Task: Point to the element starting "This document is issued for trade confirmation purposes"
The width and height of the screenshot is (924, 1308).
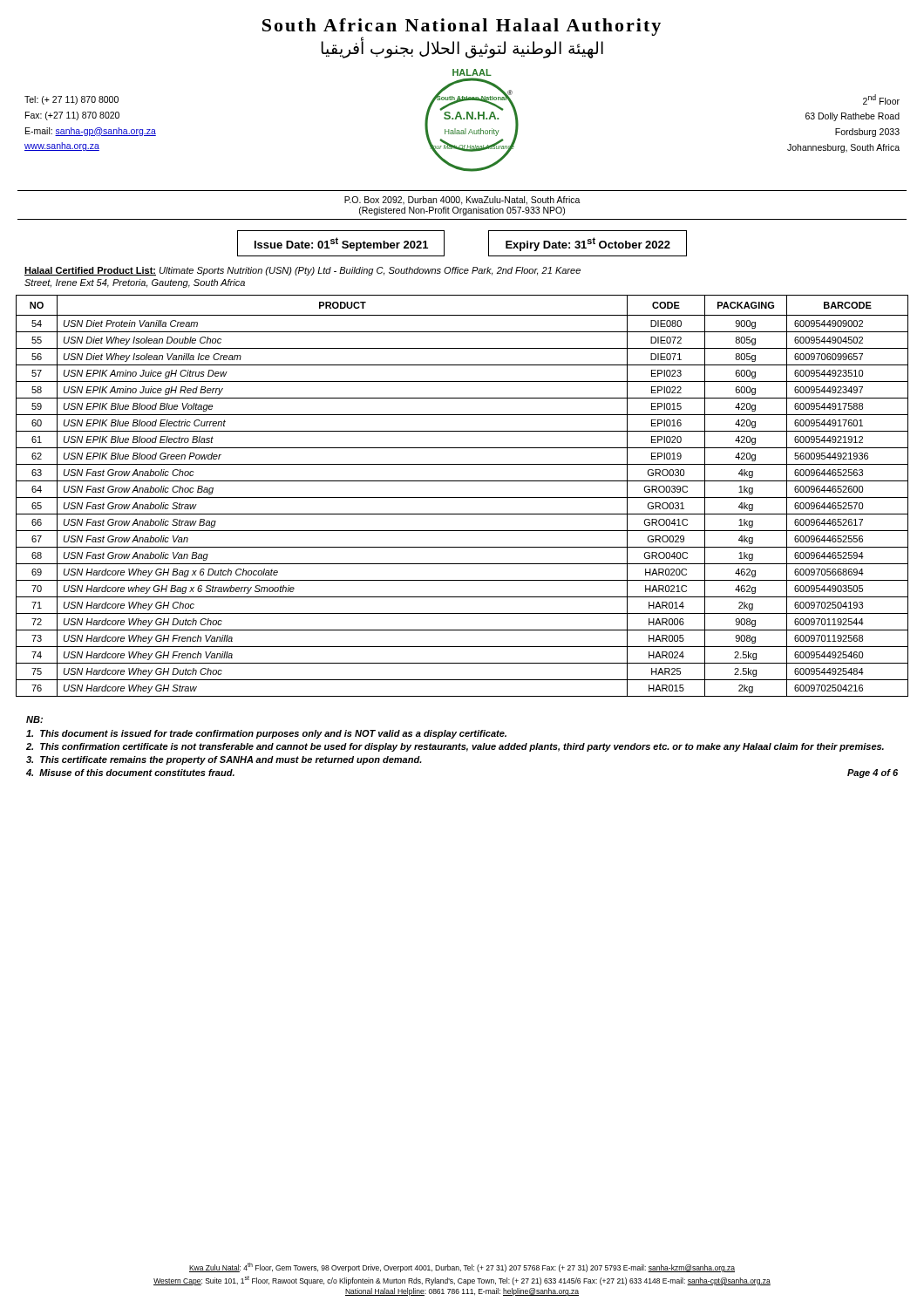Action: 267,734
